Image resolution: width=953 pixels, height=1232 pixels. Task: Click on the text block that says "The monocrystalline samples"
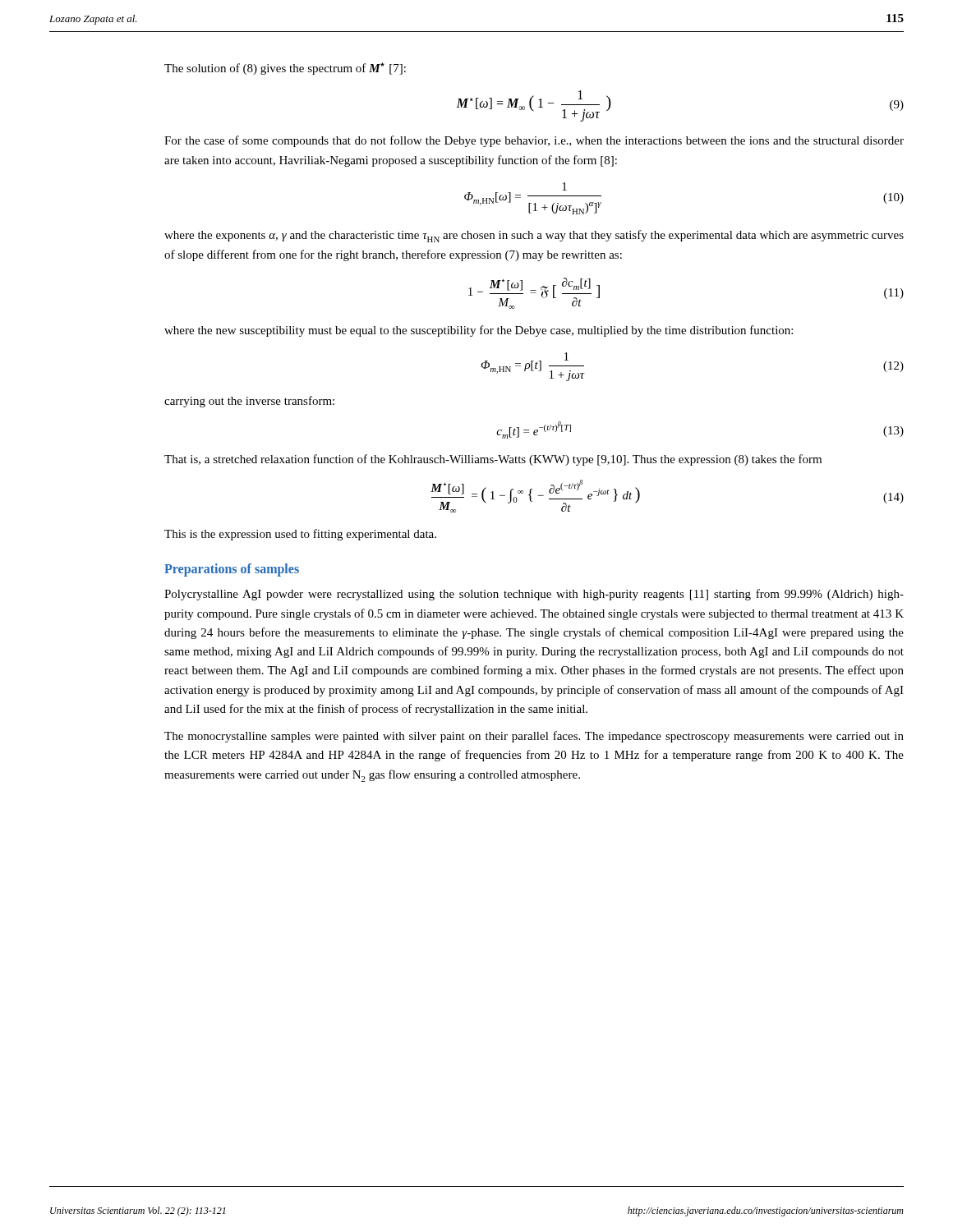pos(534,756)
